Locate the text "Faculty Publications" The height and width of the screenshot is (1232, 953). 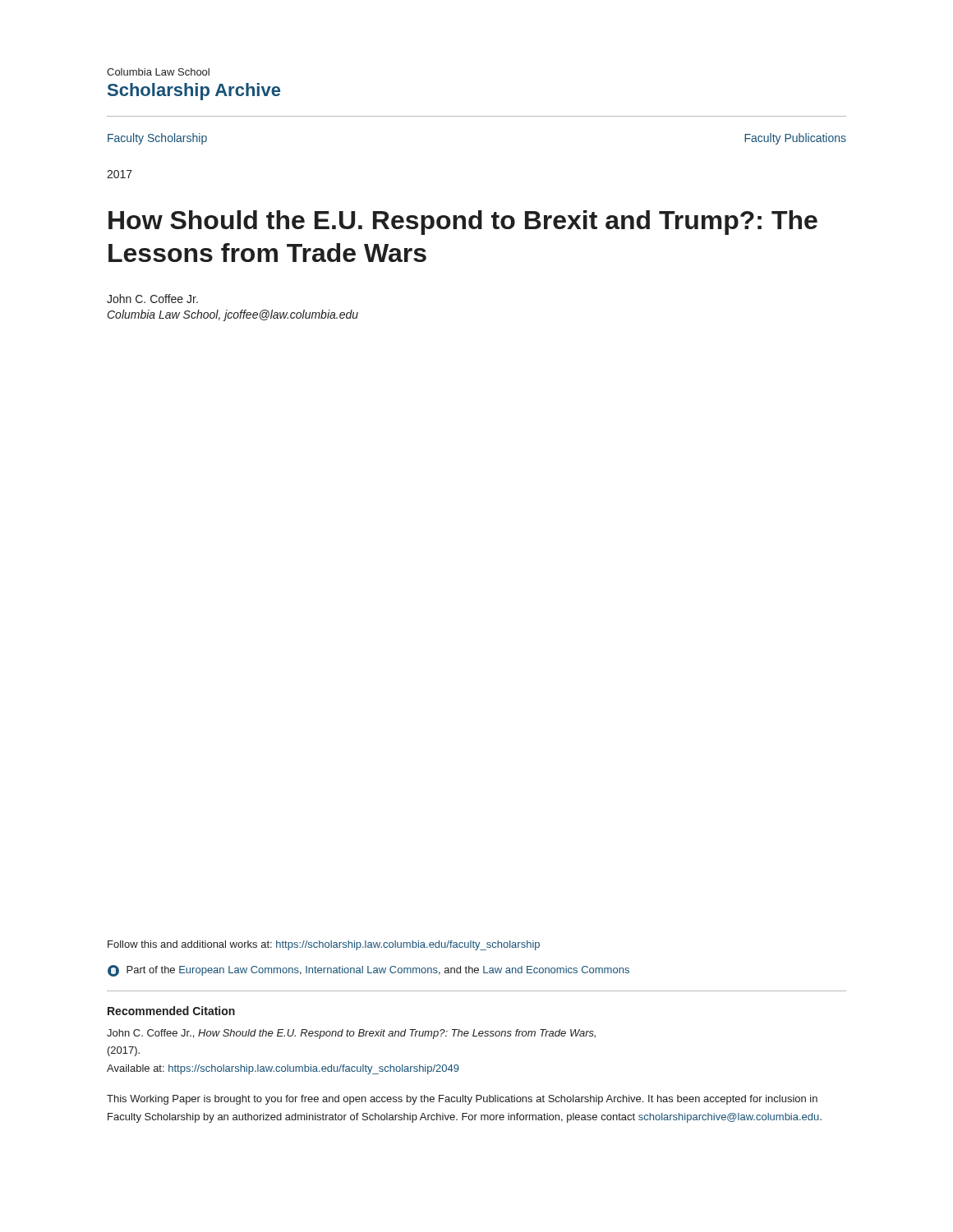[x=795, y=138]
